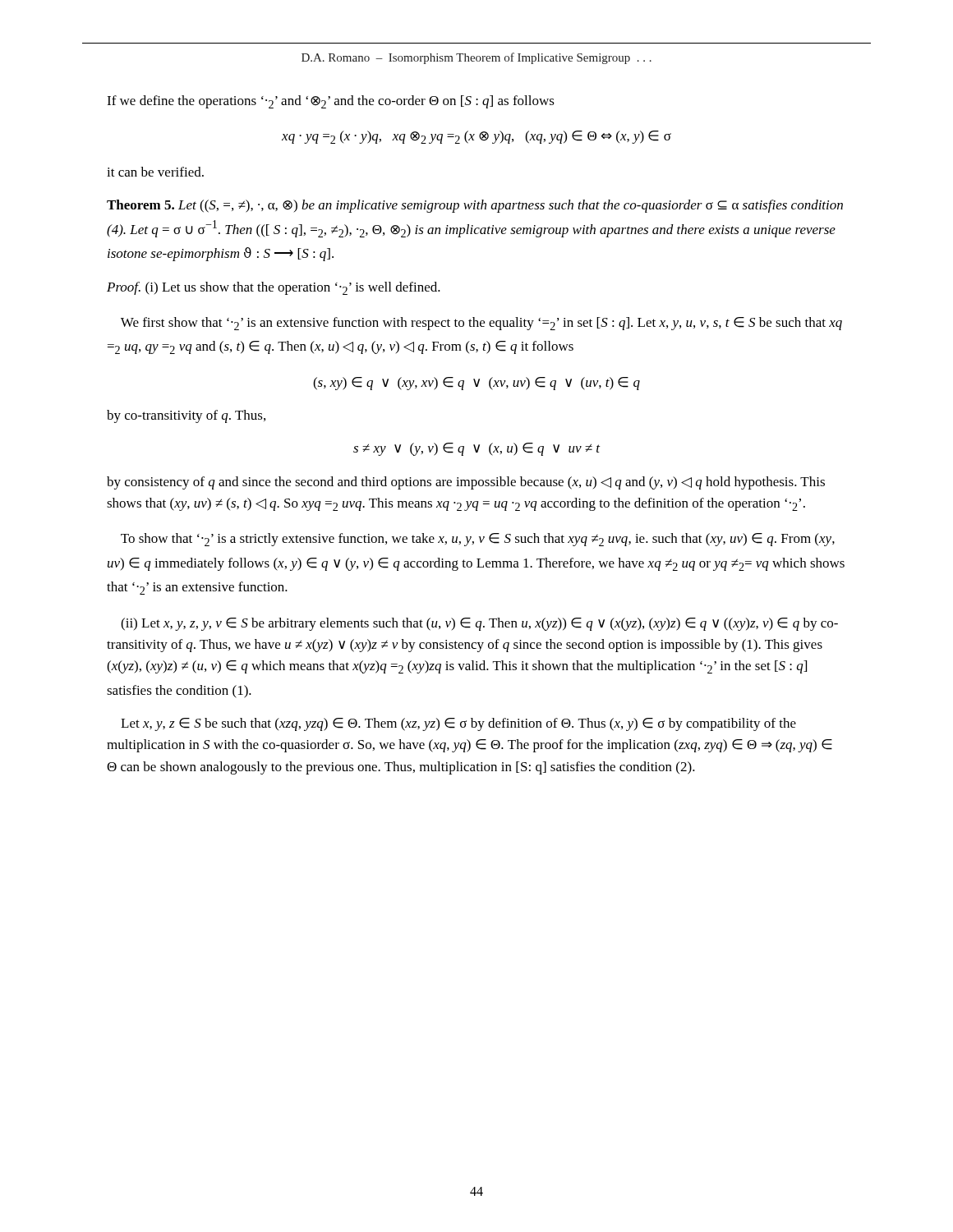Click on the text block that reads "If we define"

[x=331, y=102]
